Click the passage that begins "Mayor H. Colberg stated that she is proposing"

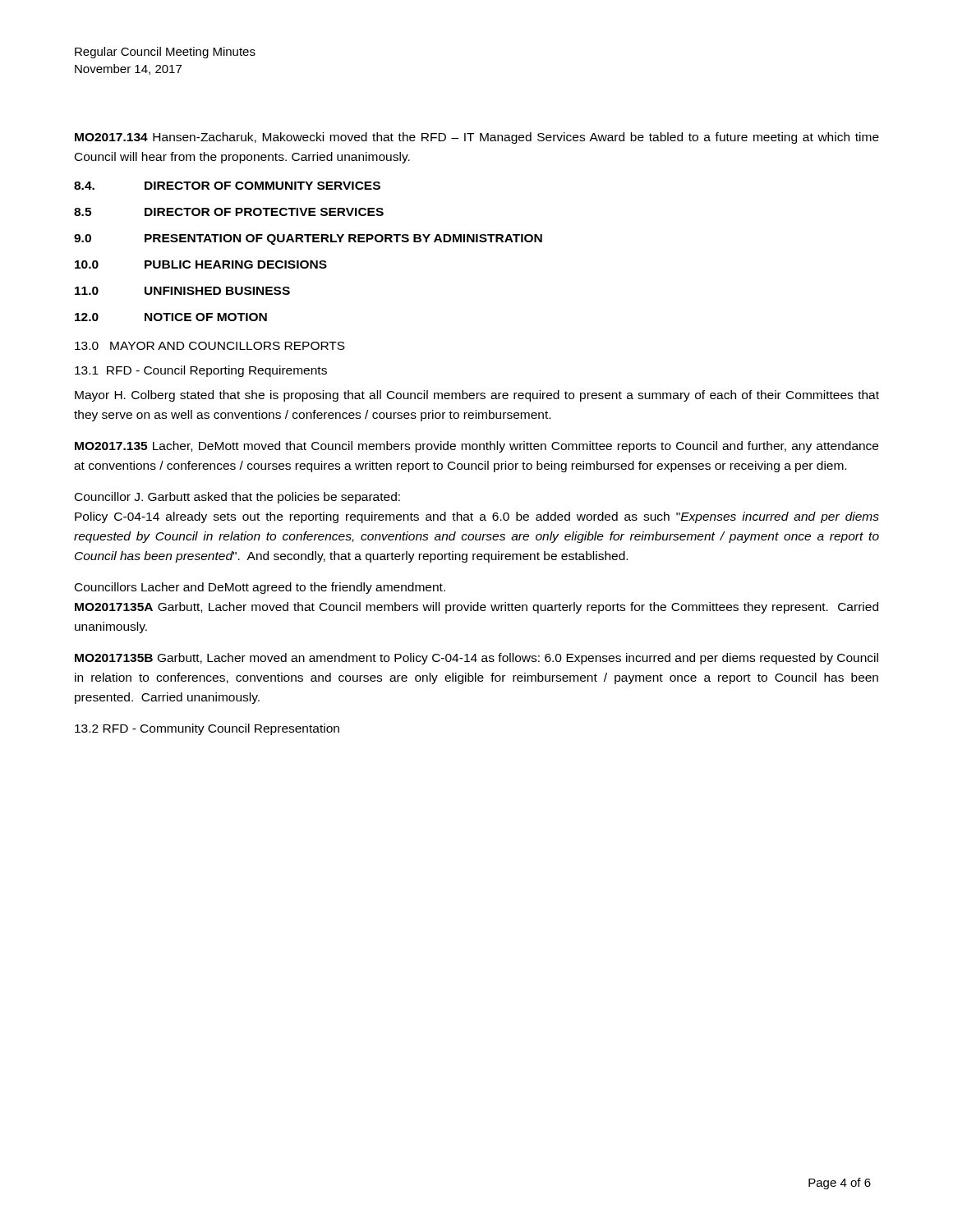tap(476, 405)
